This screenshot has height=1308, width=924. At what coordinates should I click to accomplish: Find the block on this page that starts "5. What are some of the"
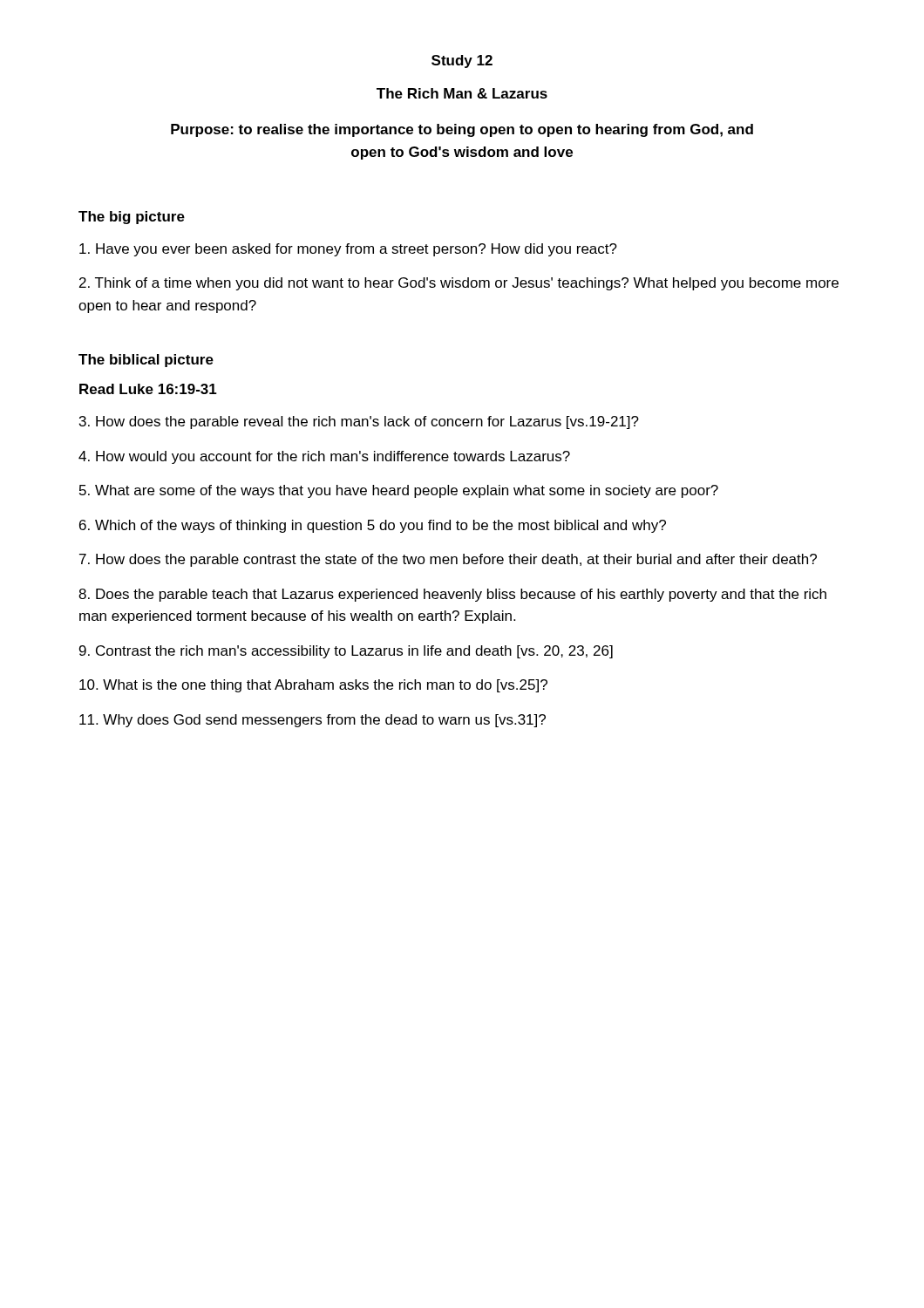[398, 491]
